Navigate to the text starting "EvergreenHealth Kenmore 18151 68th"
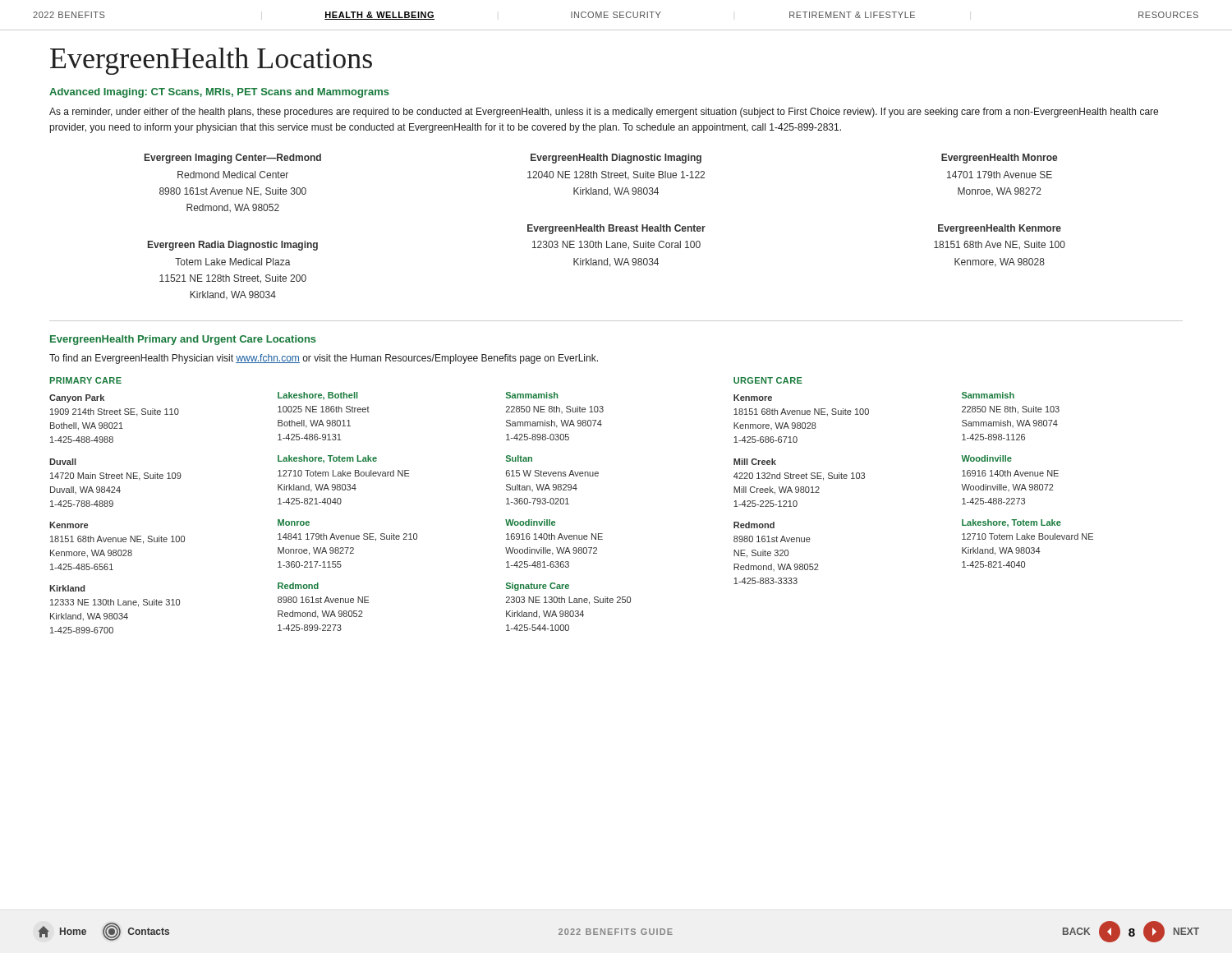Screen dimensions: 953x1232 [x=999, y=245]
